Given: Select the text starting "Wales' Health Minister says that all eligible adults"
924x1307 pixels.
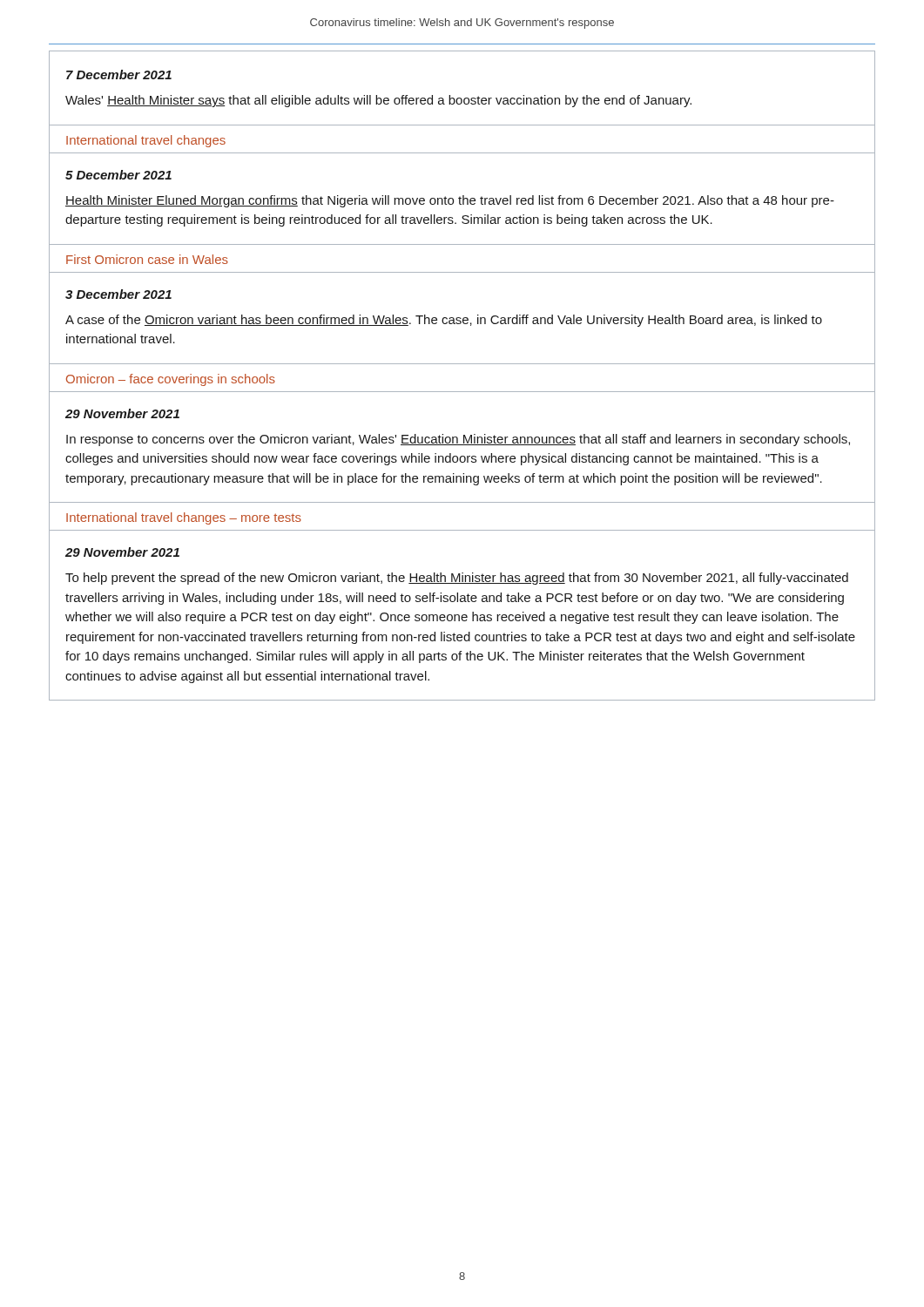Looking at the screenshot, I should [x=379, y=100].
